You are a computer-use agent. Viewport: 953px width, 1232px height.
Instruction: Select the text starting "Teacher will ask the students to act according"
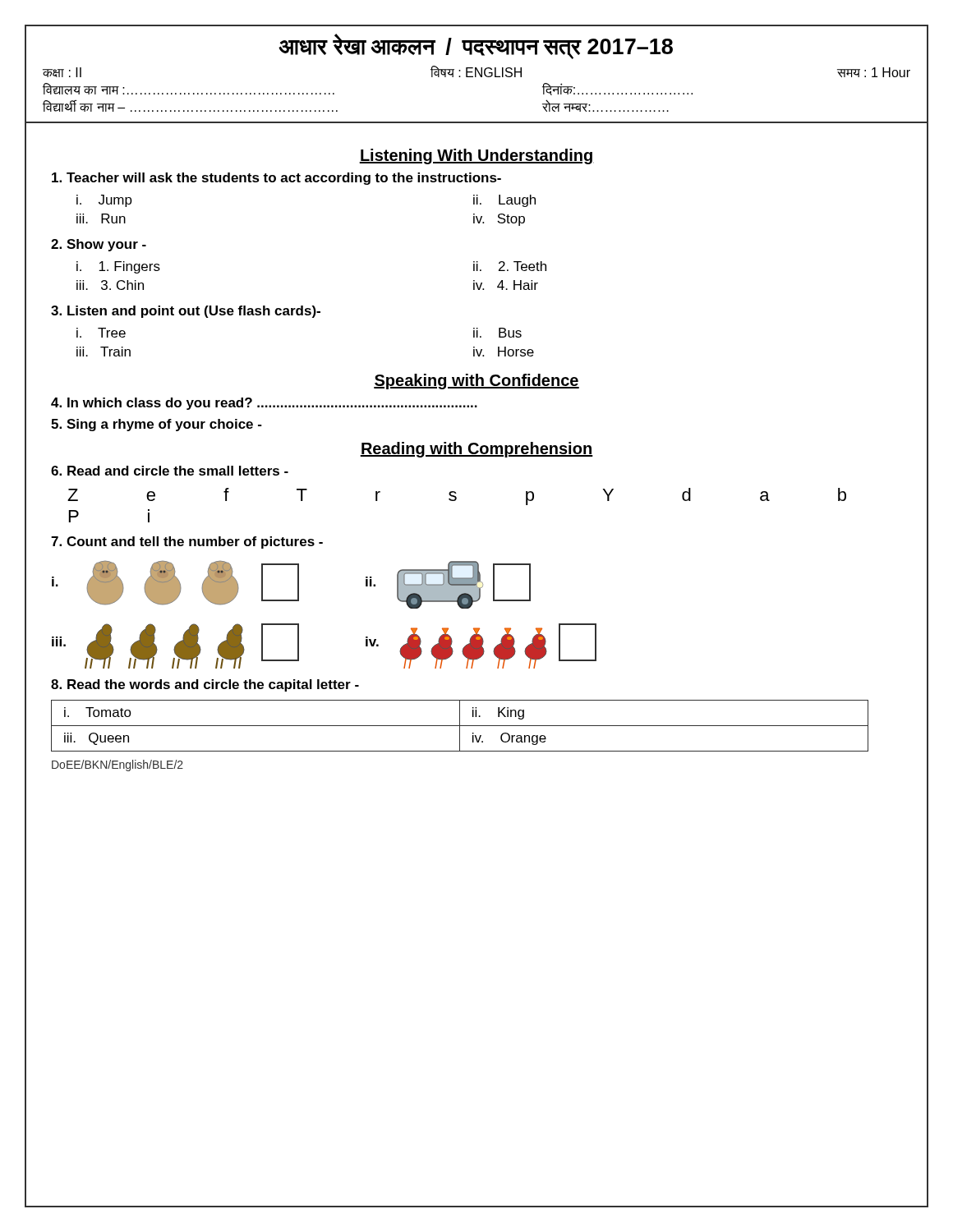click(x=276, y=178)
